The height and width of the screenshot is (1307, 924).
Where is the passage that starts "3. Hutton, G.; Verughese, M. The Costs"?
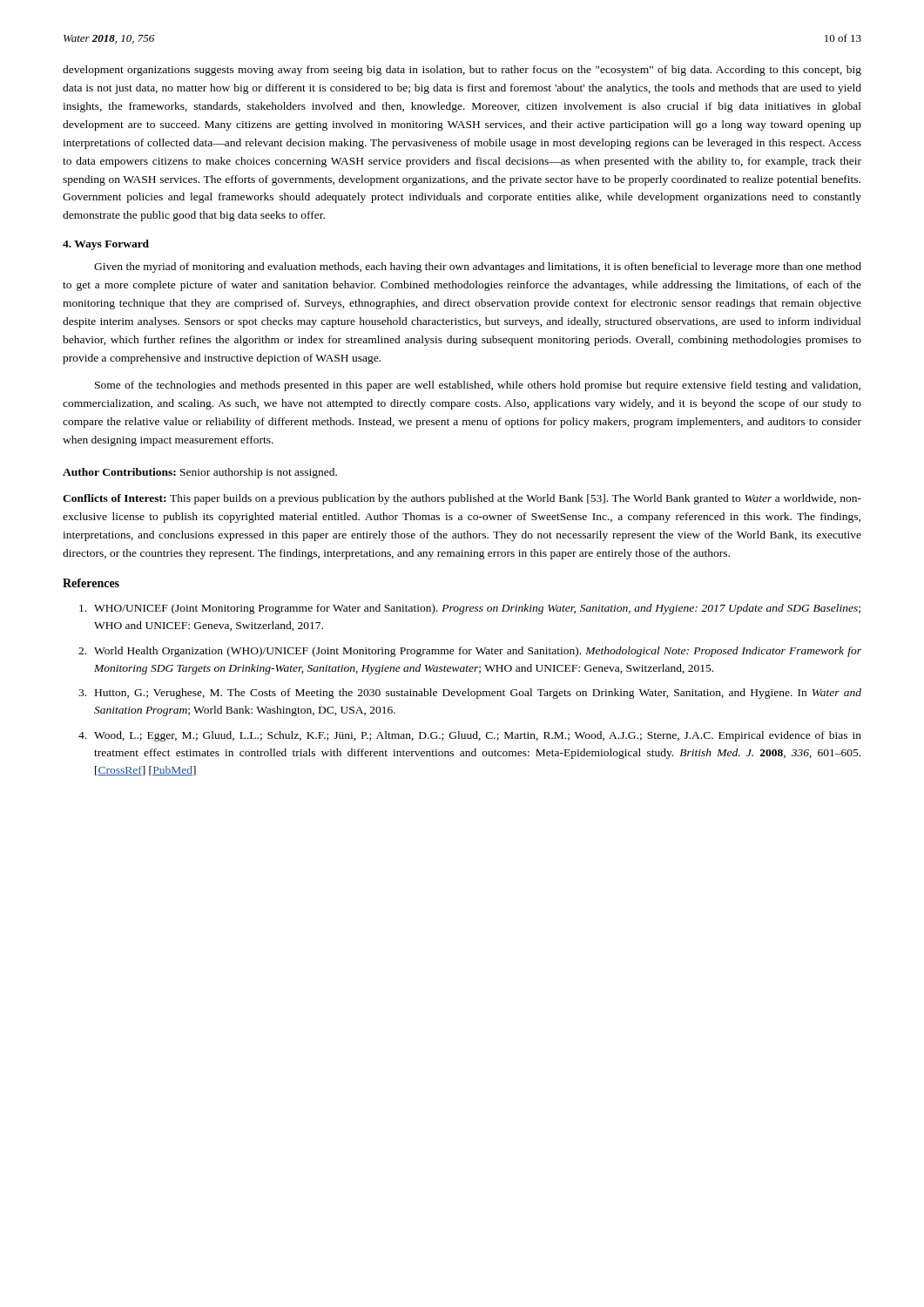point(462,702)
